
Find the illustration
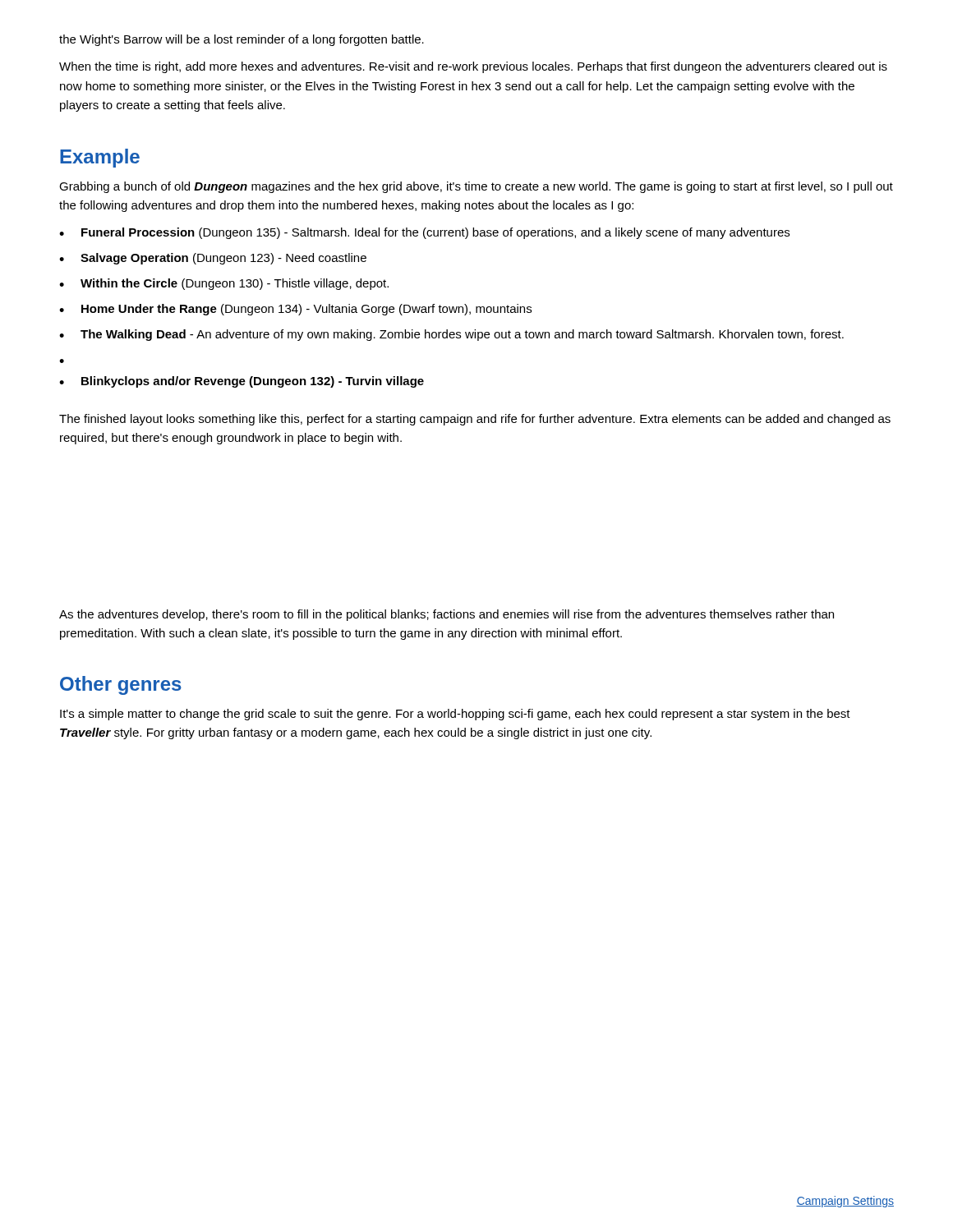click(476, 527)
